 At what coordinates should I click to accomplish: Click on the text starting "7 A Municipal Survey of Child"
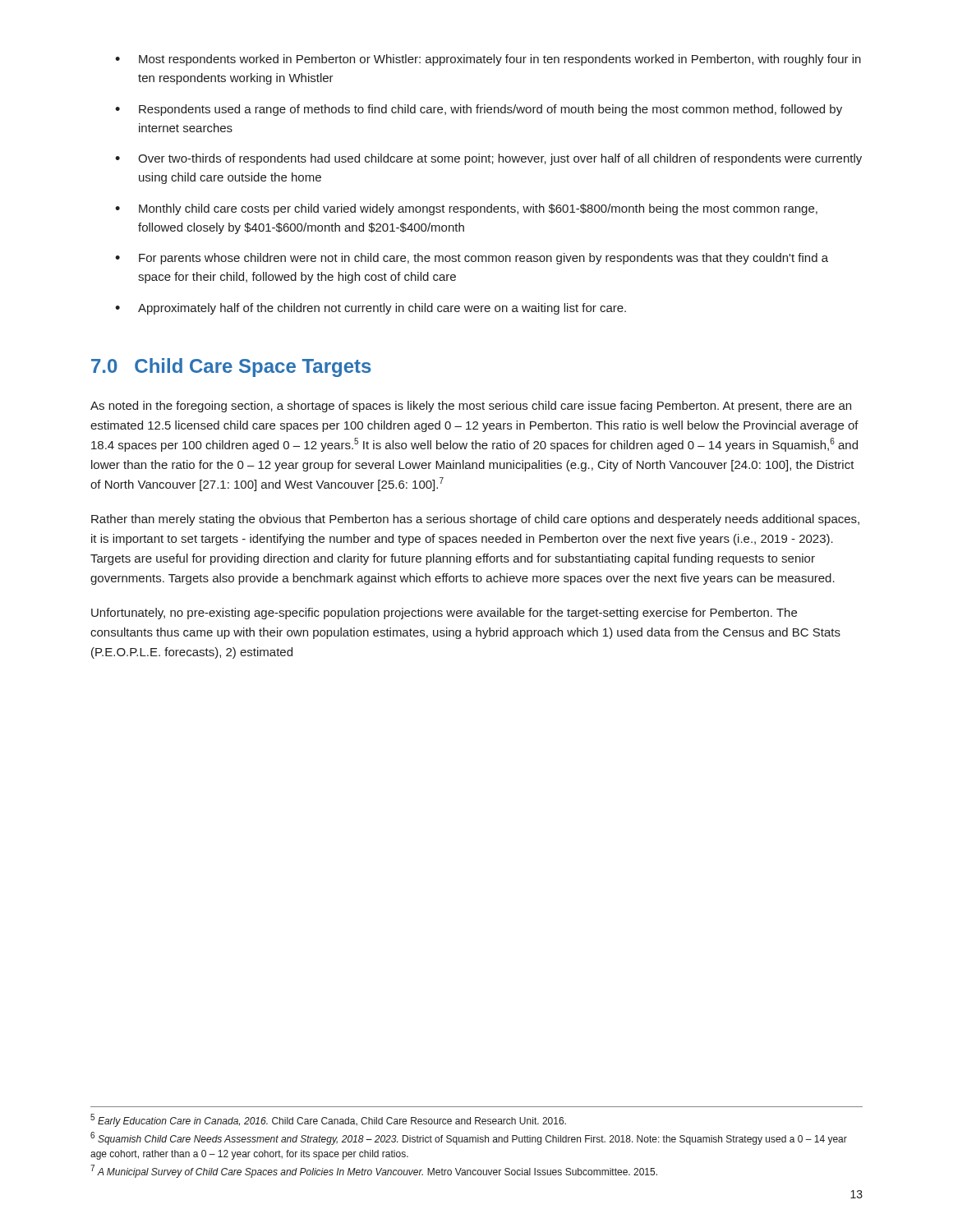[x=374, y=1171]
